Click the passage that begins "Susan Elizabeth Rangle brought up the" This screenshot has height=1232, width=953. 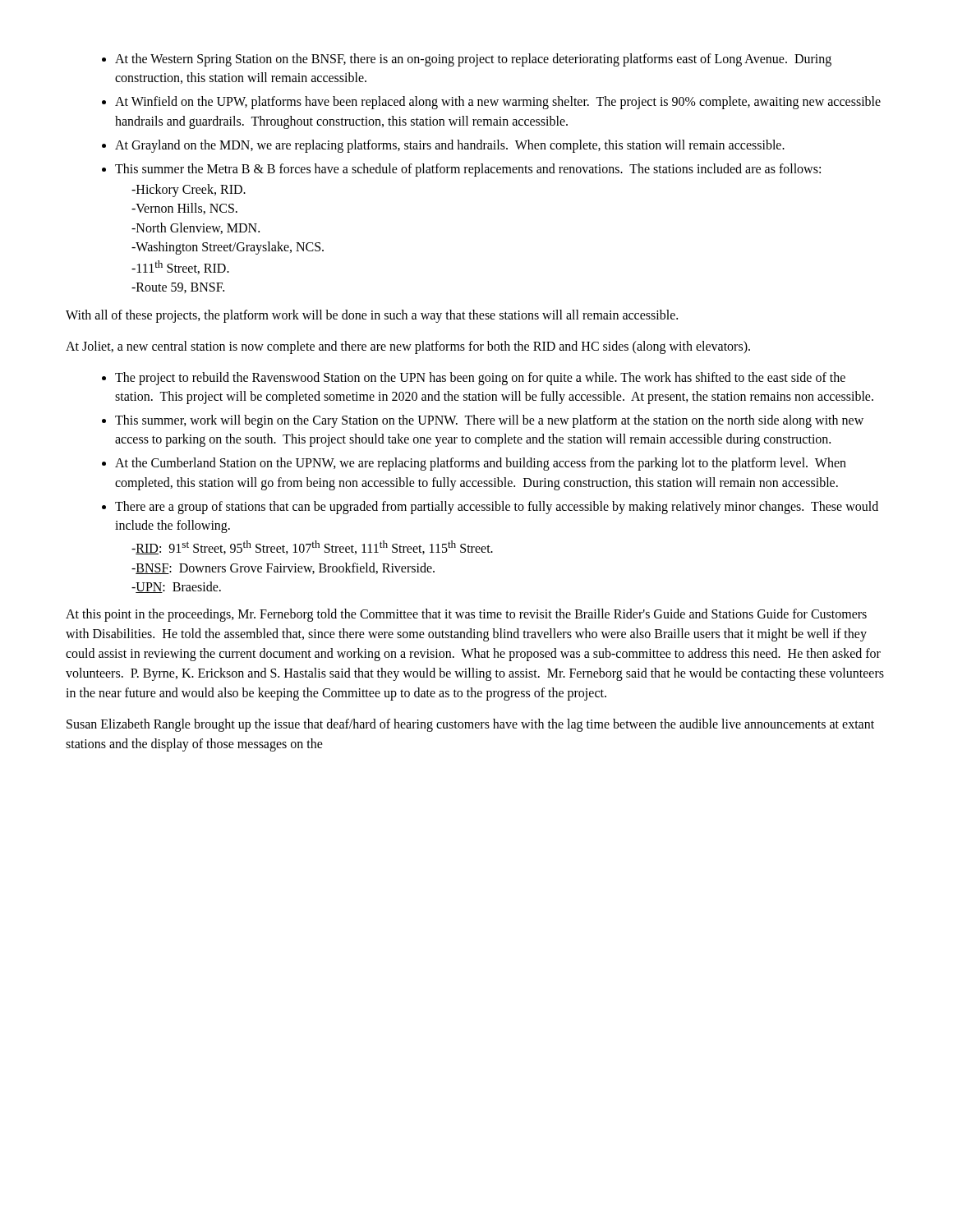click(470, 734)
